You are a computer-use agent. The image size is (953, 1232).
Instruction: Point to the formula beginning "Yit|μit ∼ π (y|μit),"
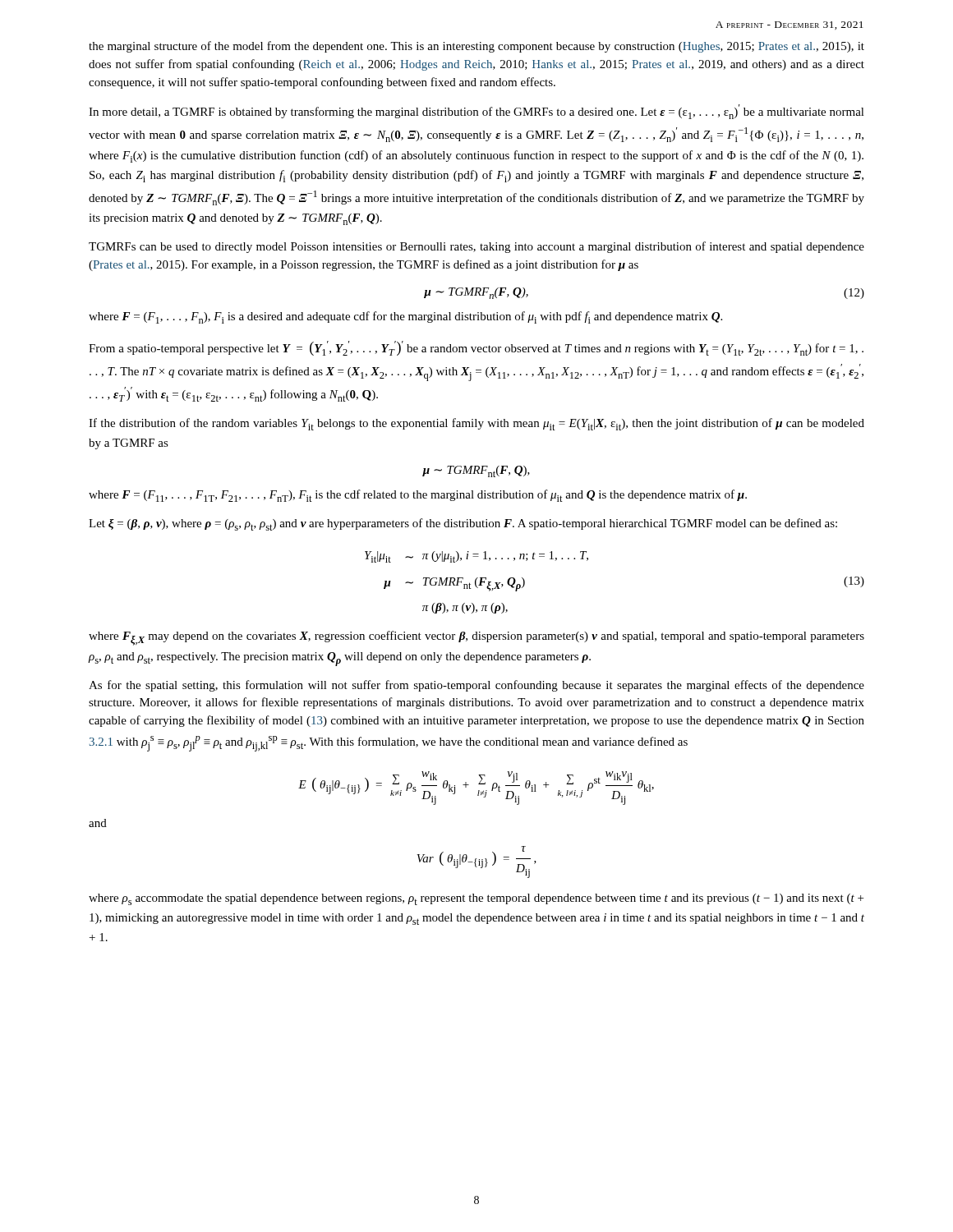[x=476, y=557]
